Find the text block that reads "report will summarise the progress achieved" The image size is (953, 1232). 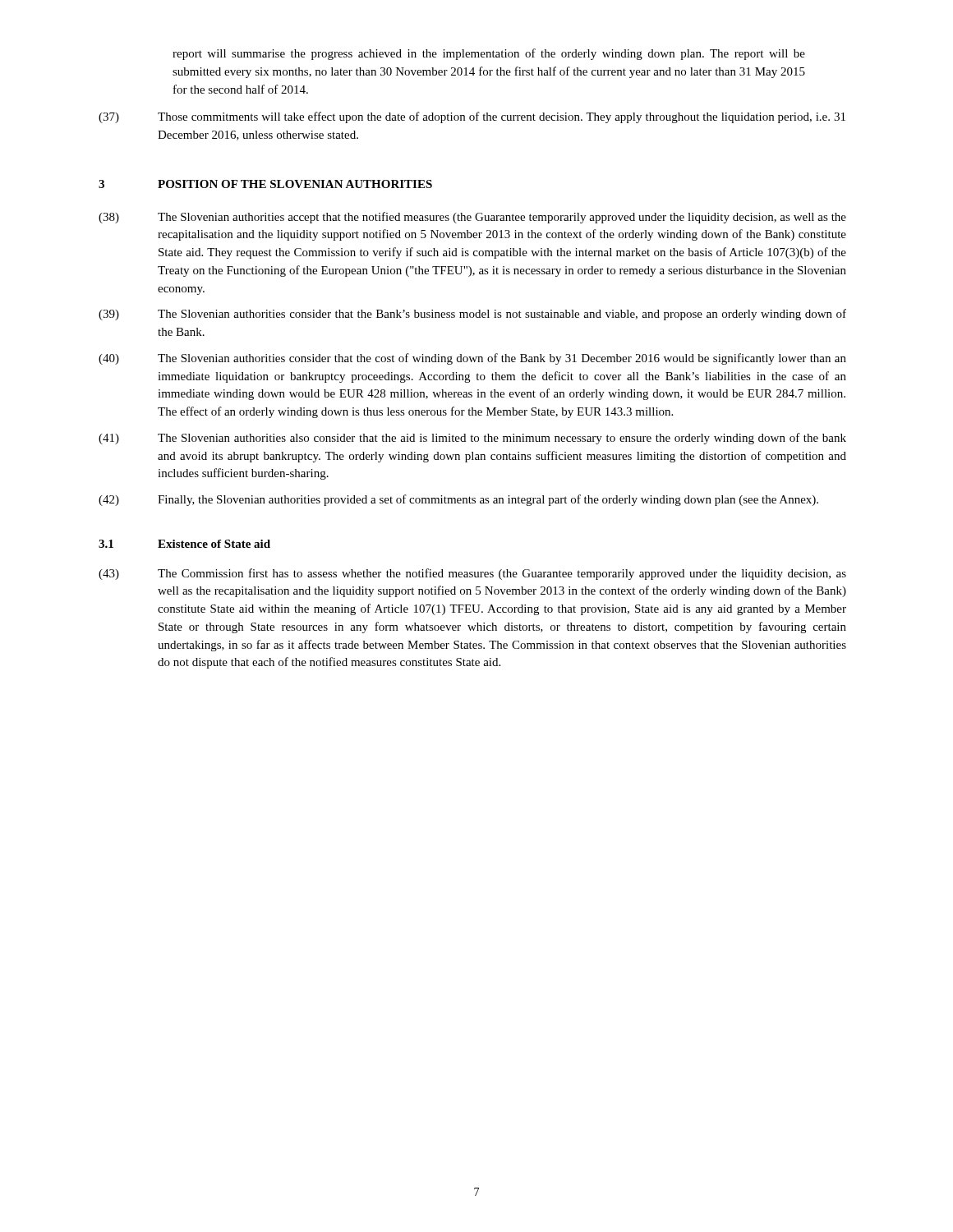pos(489,71)
